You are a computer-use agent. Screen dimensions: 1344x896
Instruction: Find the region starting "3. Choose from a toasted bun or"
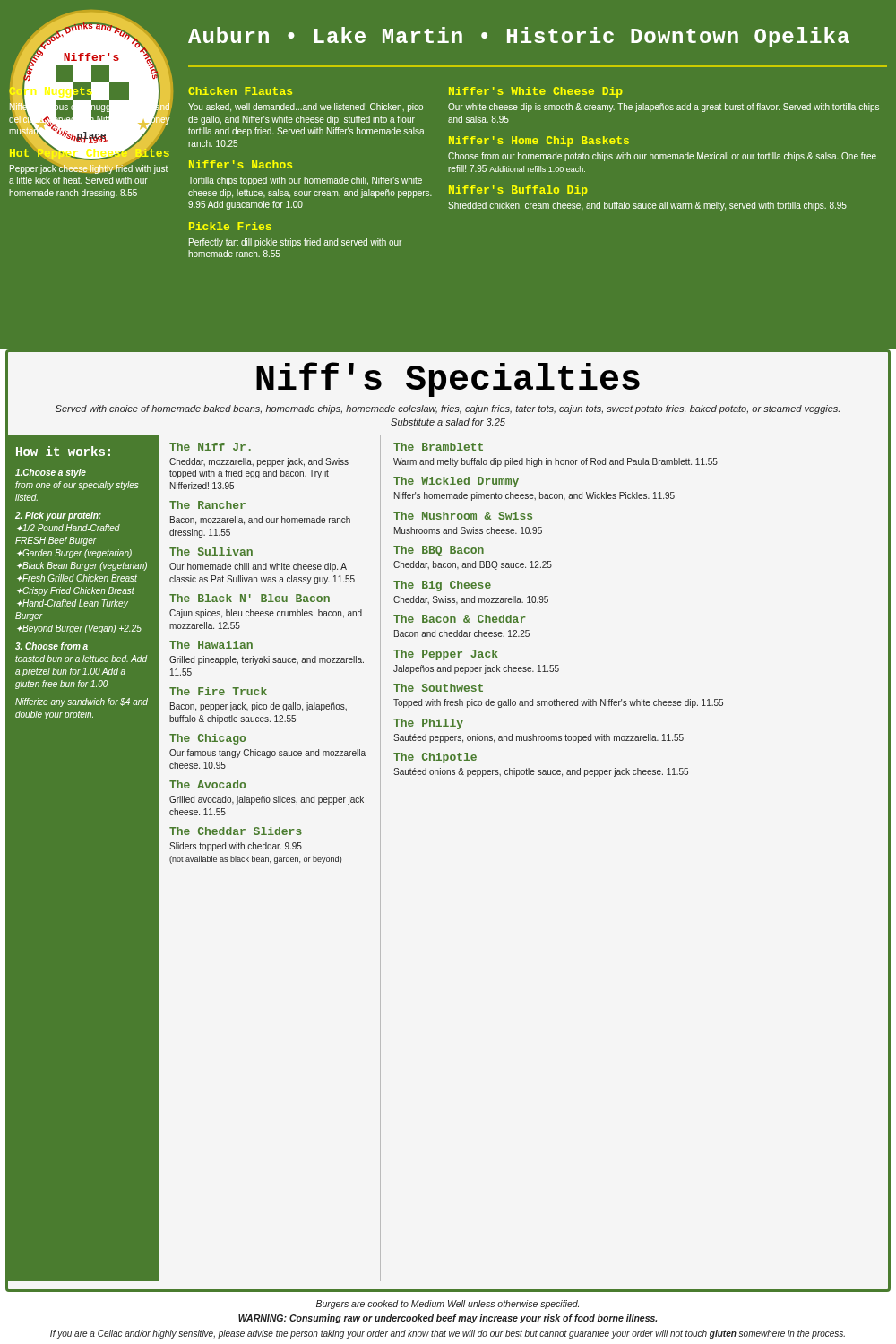81,666
